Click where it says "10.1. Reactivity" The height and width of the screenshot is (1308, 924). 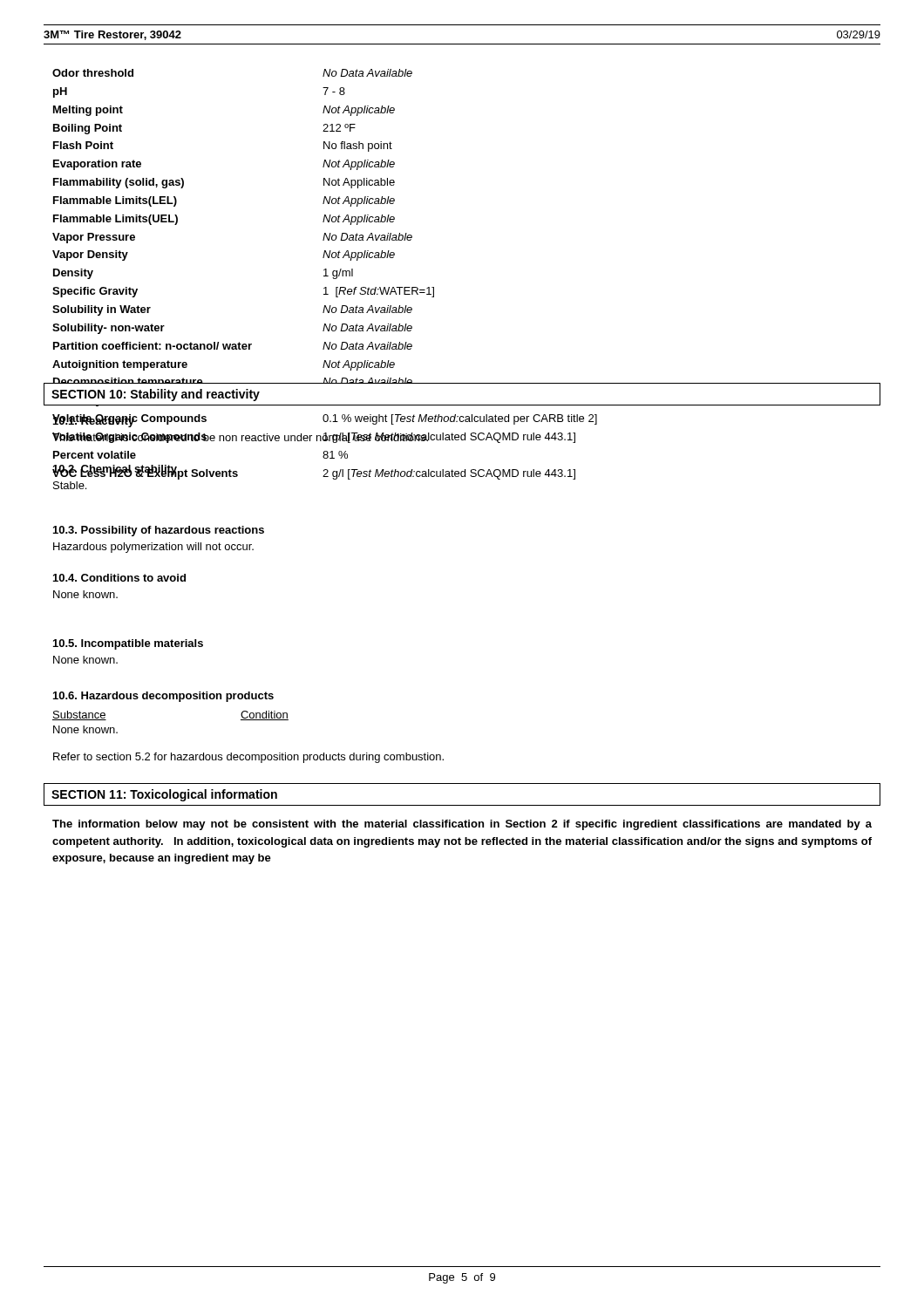(x=462, y=421)
